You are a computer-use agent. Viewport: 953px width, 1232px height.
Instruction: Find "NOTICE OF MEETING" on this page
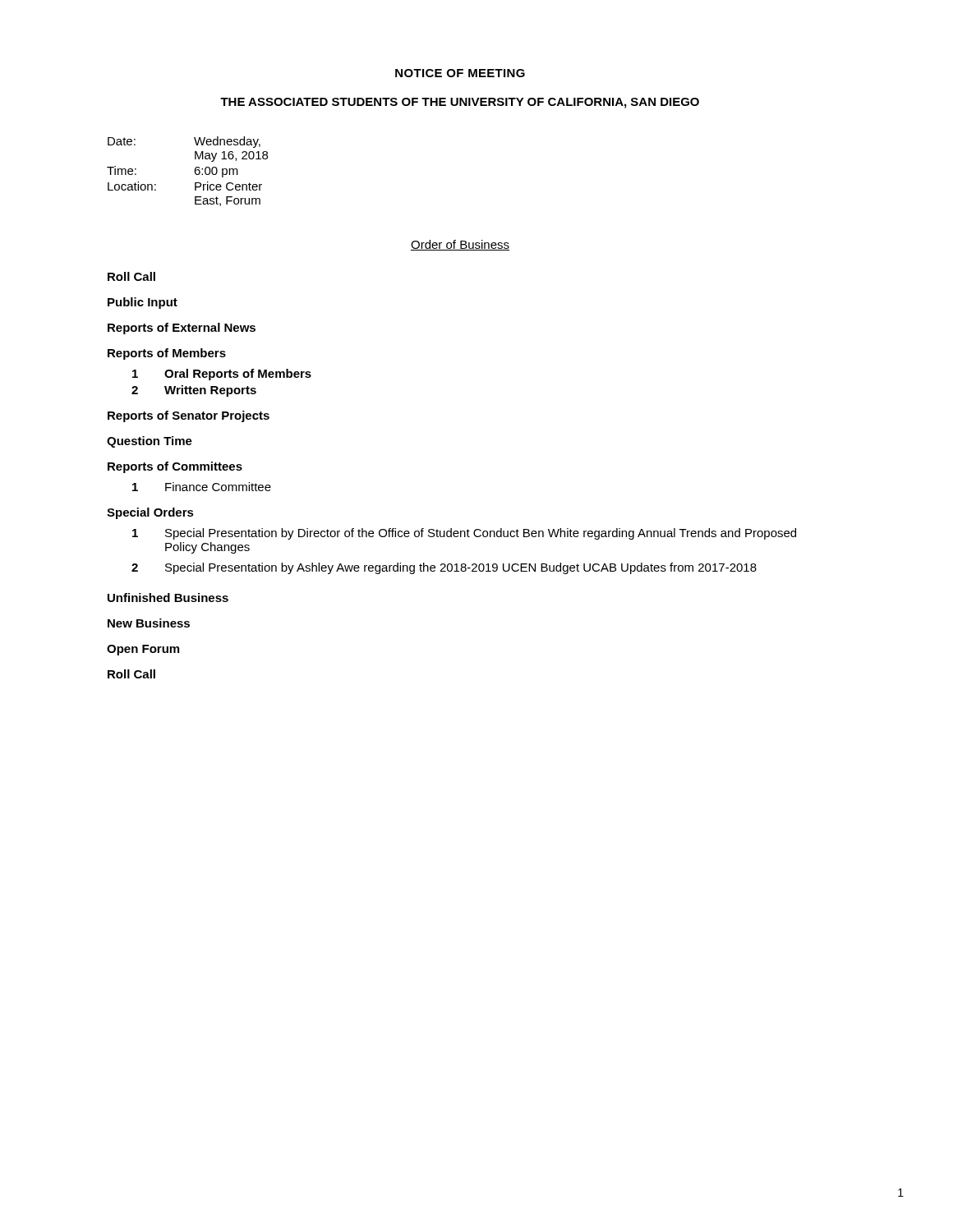tap(460, 73)
